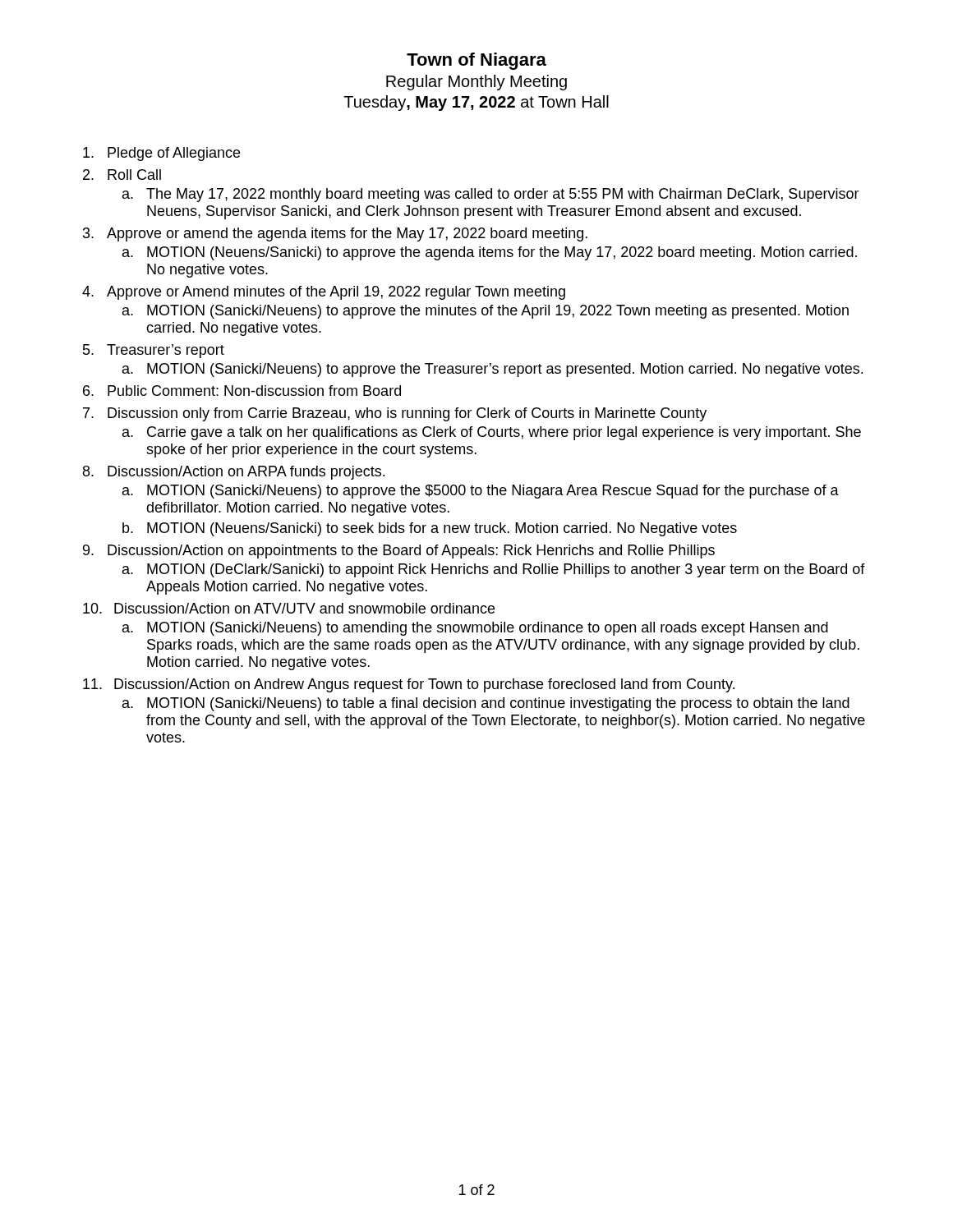
Task: Navigate to the block starting "a. MOTION (Sanicki/Neuens) to approve the $5000"
Action: point(496,499)
